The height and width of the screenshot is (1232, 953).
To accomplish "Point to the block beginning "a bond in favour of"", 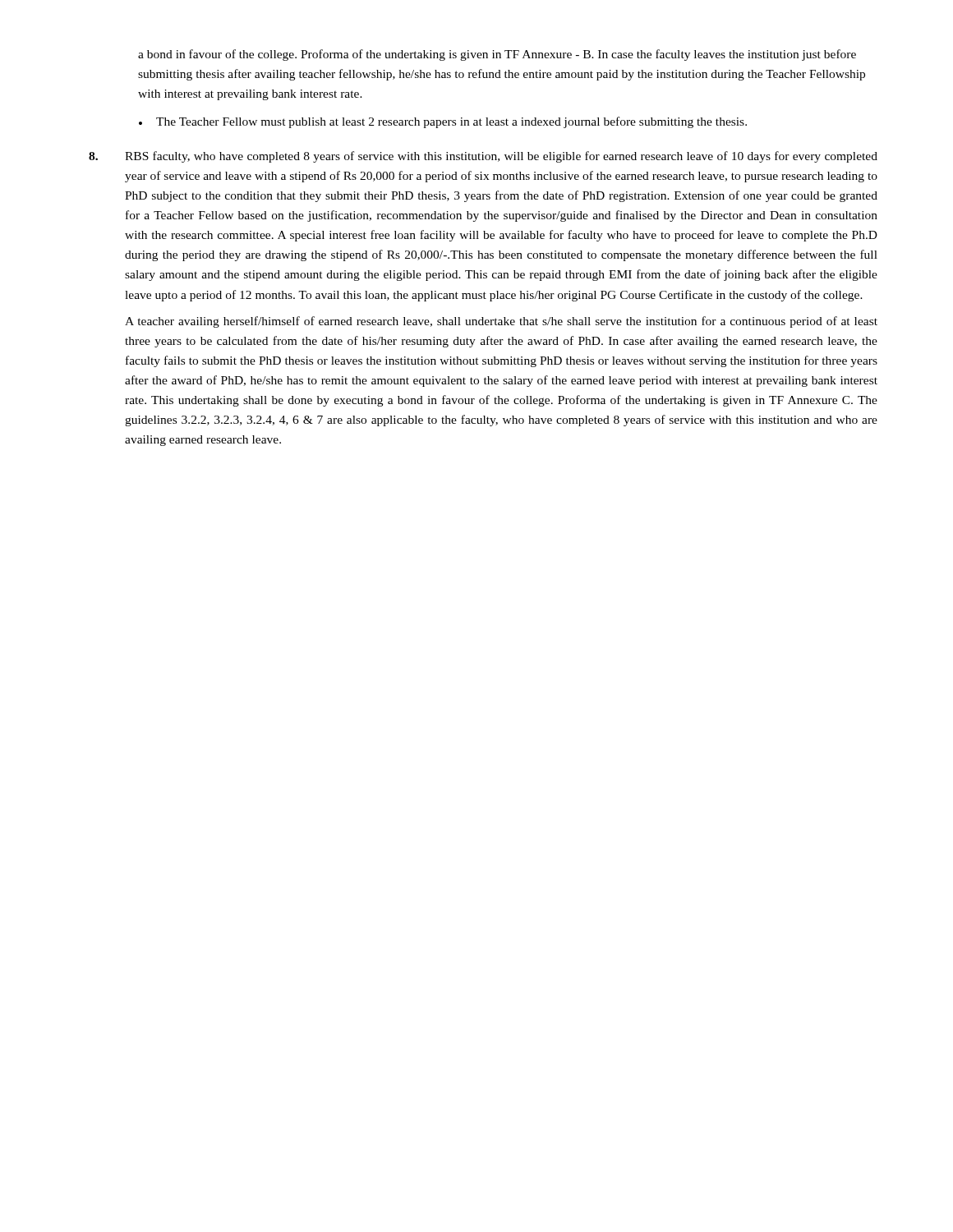I will 502,74.
